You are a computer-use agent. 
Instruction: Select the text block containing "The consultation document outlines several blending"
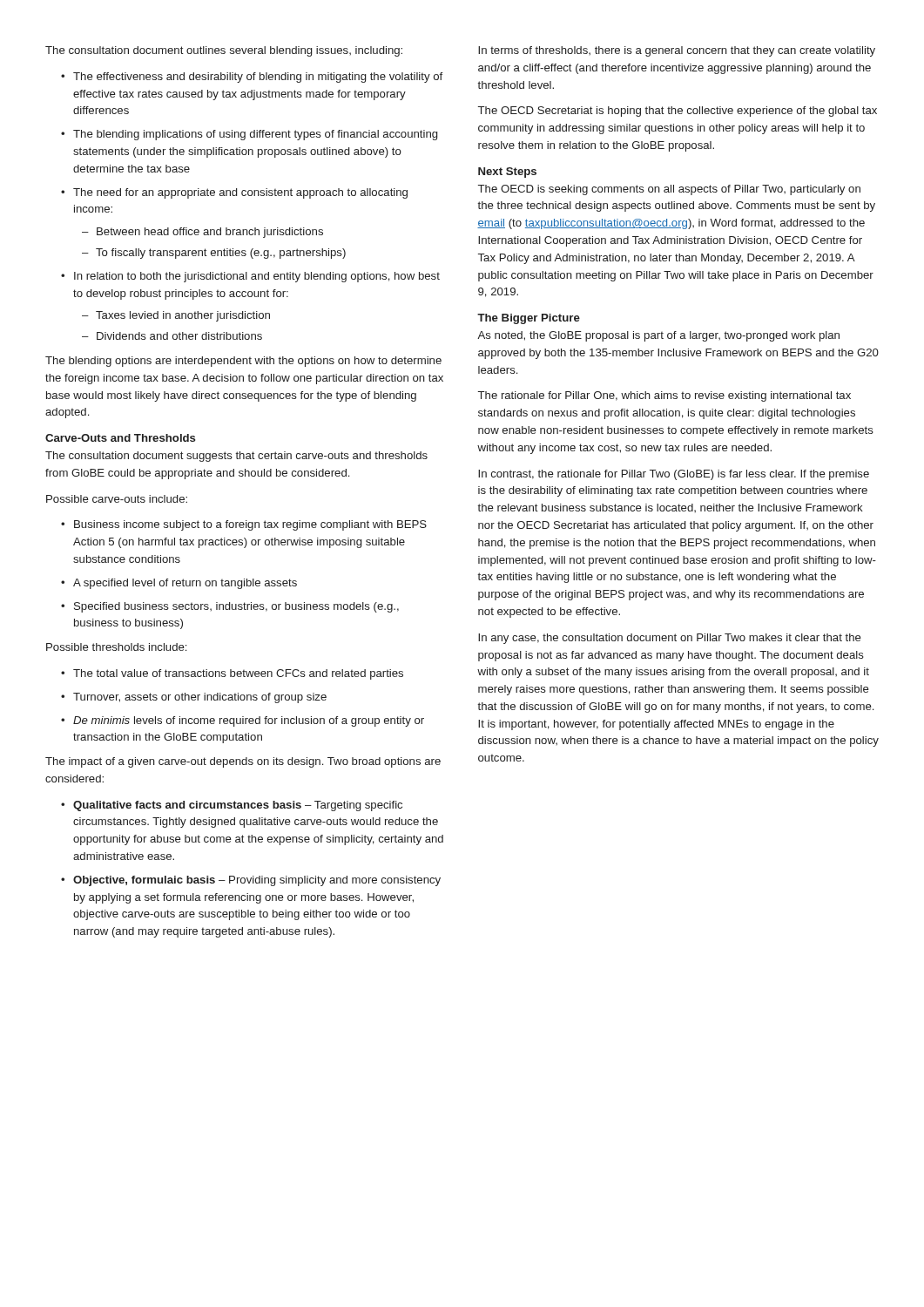[246, 50]
